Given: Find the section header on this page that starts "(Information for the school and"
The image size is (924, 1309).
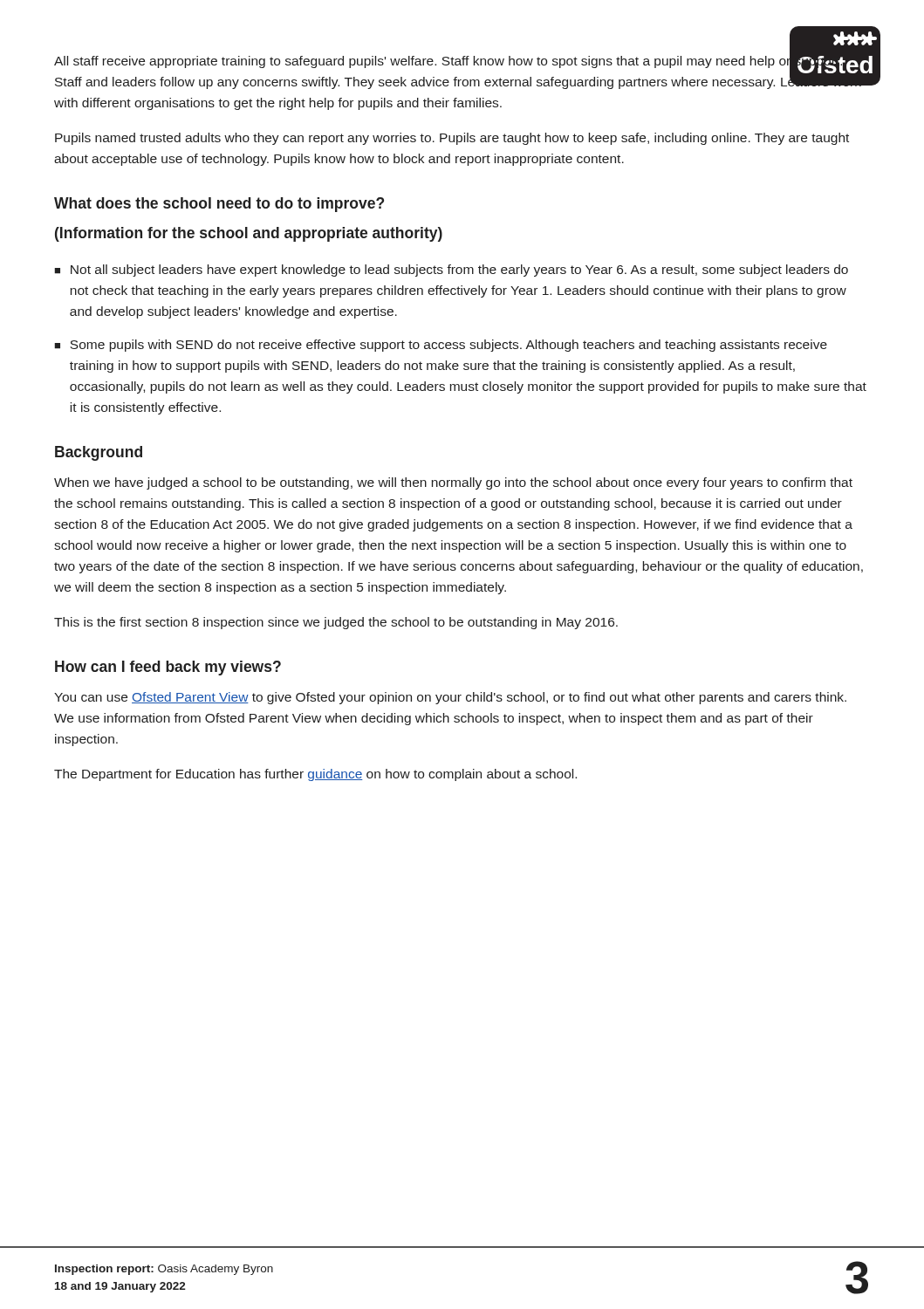Looking at the screenshot, I should (x=248, y=233).
